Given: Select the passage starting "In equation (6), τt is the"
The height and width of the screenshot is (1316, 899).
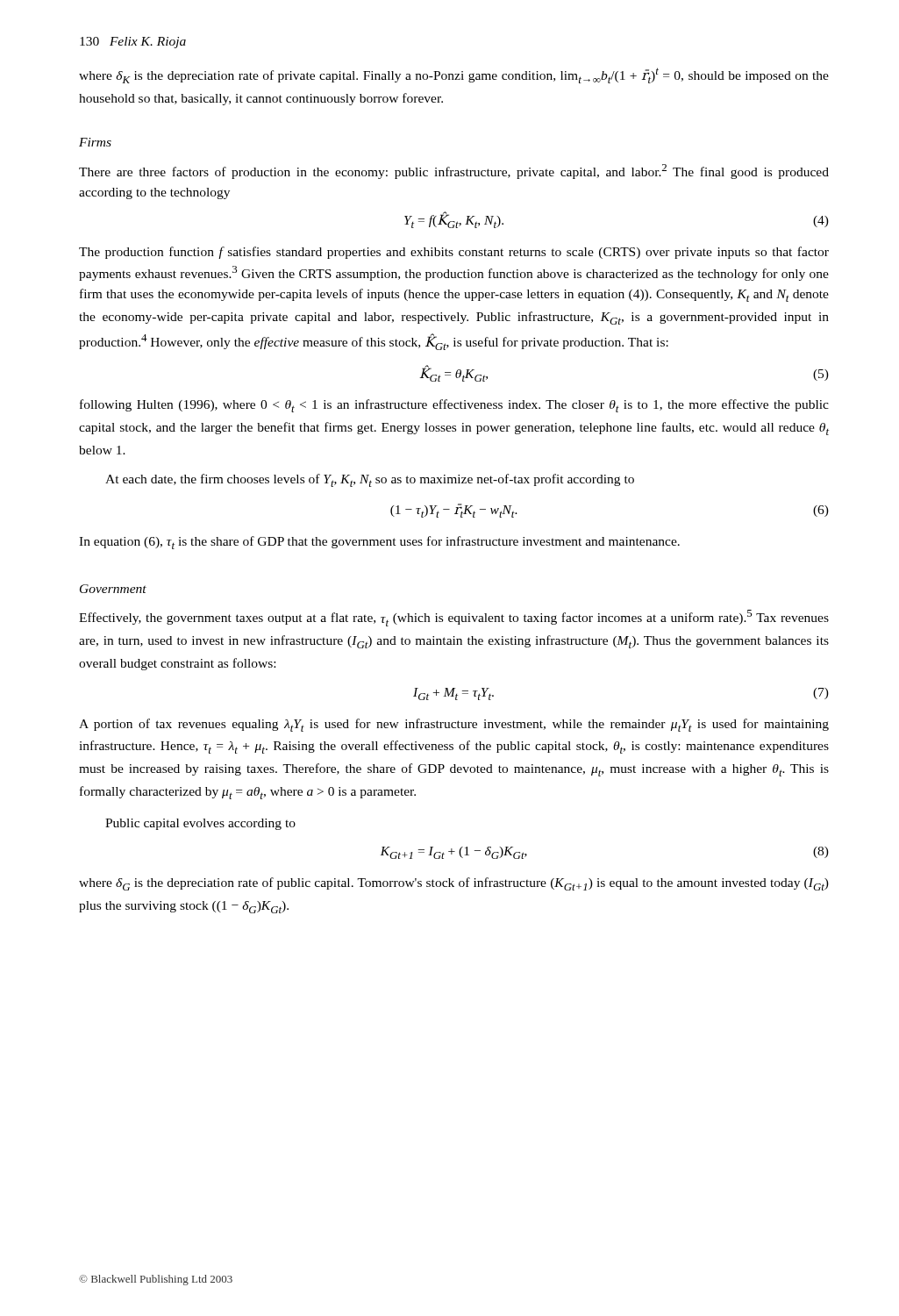Looking at the screenshot, I should 454,543.
